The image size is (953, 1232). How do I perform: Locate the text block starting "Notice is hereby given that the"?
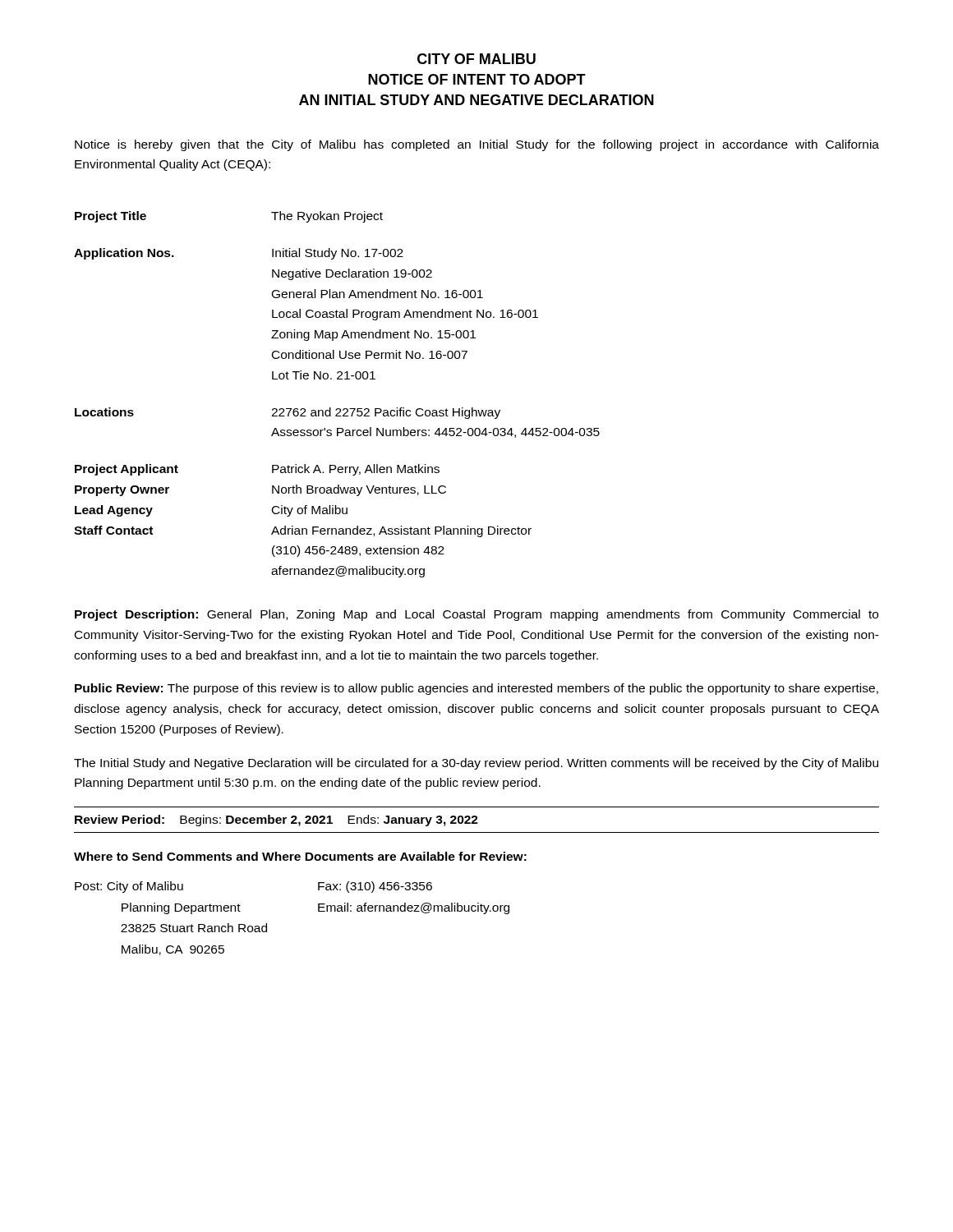click(476, 154)
